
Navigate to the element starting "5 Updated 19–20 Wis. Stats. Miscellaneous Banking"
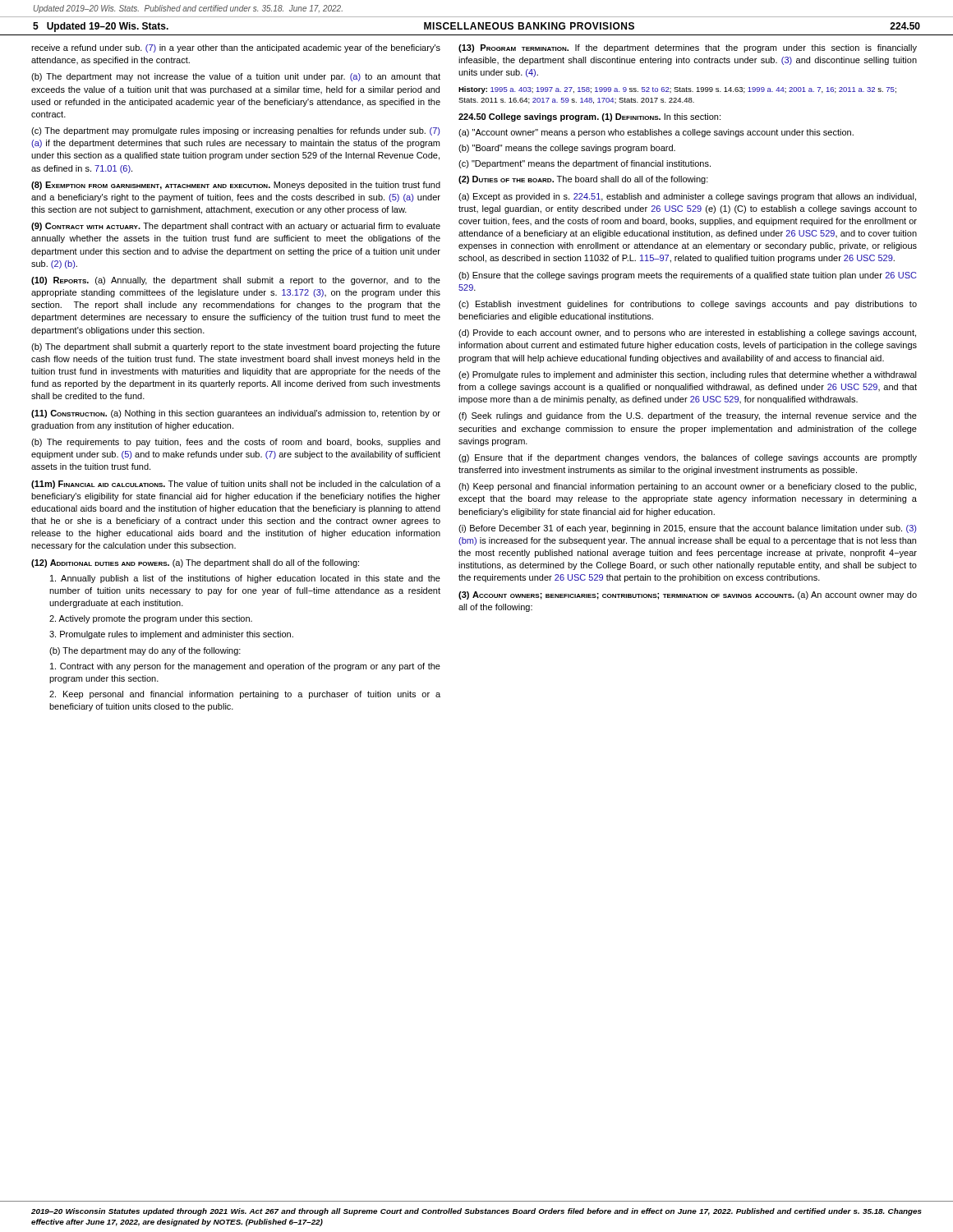pos(476,26)
